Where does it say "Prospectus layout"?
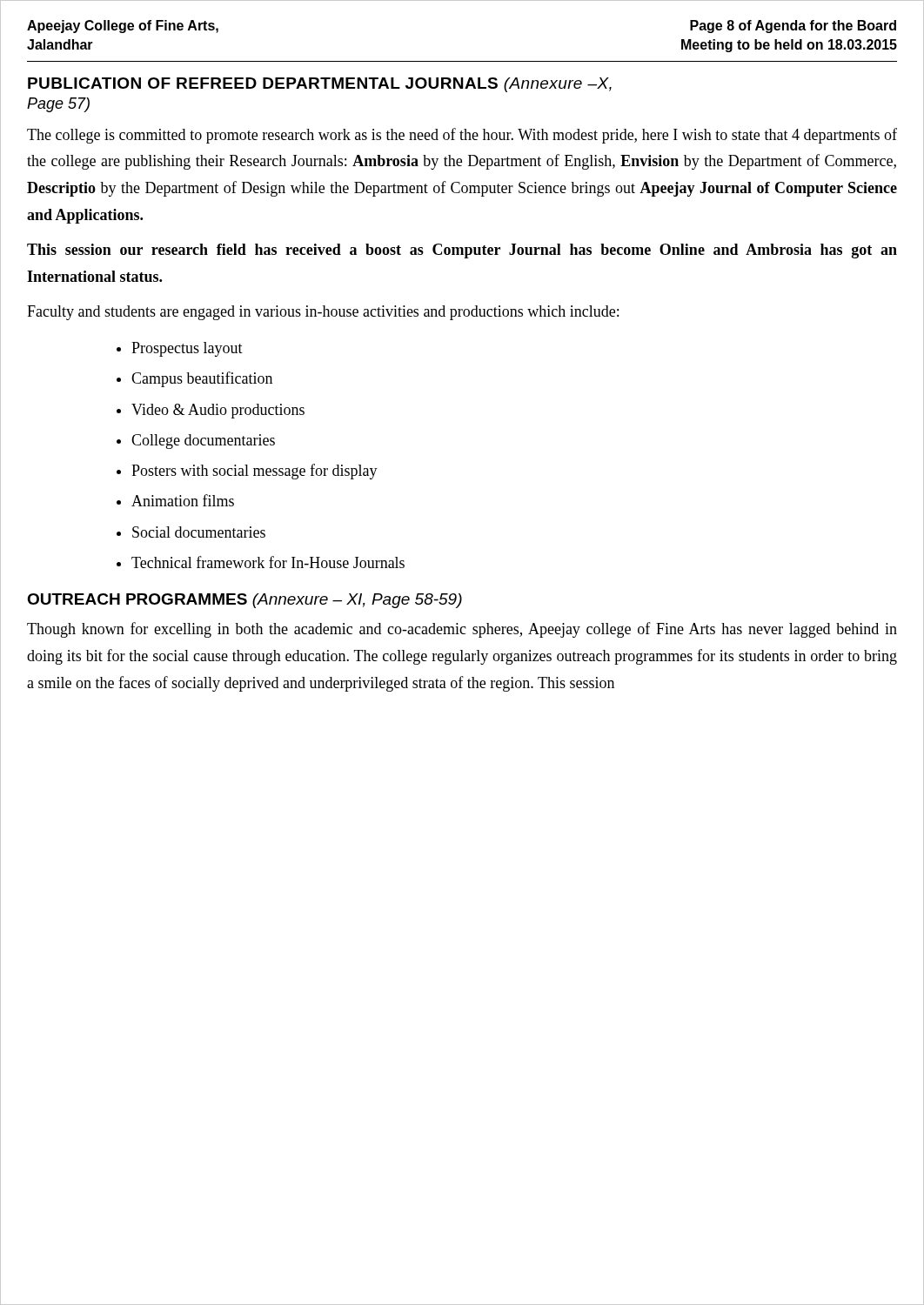Screen dimensions: 1305x924 [187, 348]
